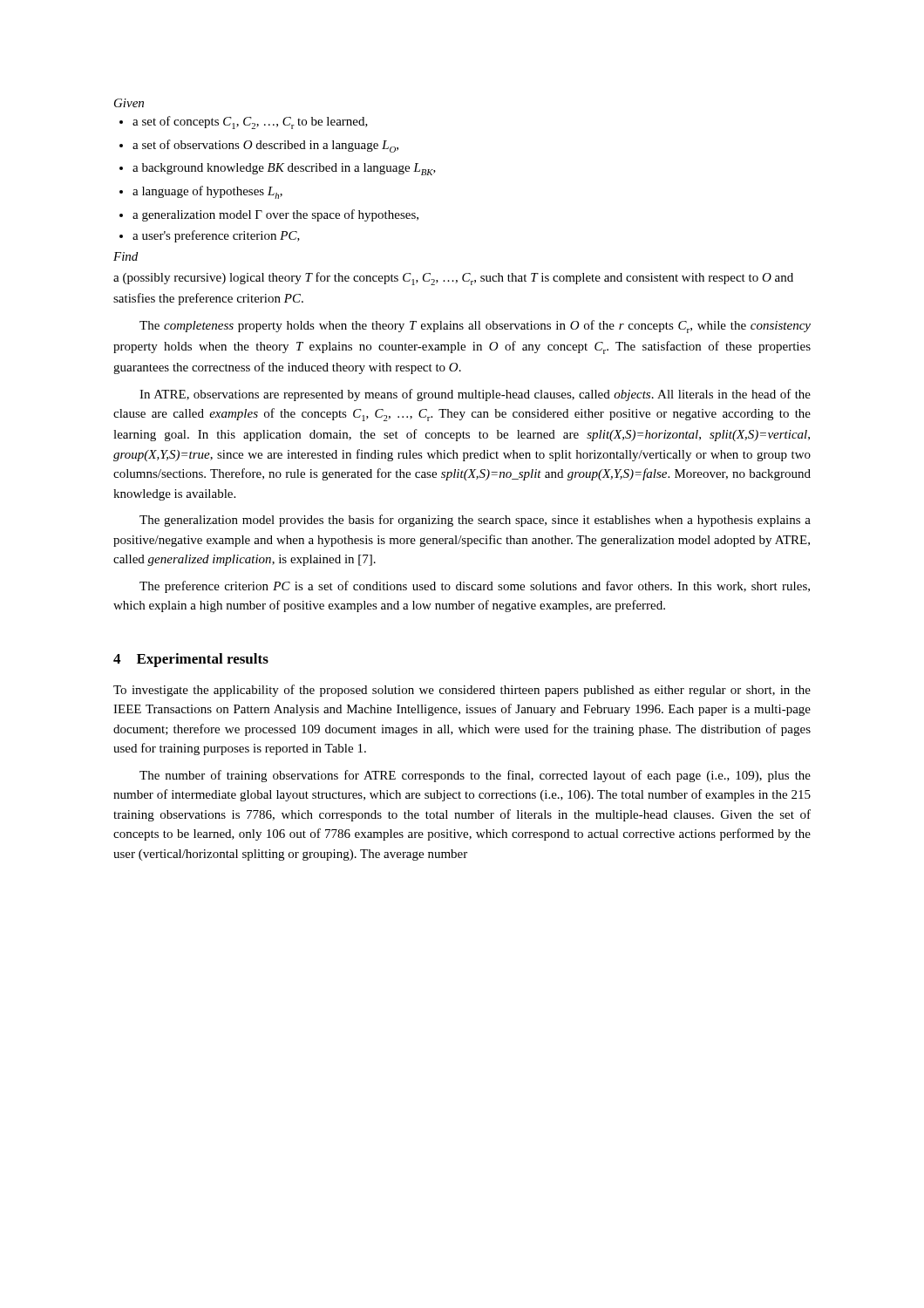Find the list item that says "a background knowledge BK described in a"
This screenshot has width=924, height=1308.
tap(284, 169)
